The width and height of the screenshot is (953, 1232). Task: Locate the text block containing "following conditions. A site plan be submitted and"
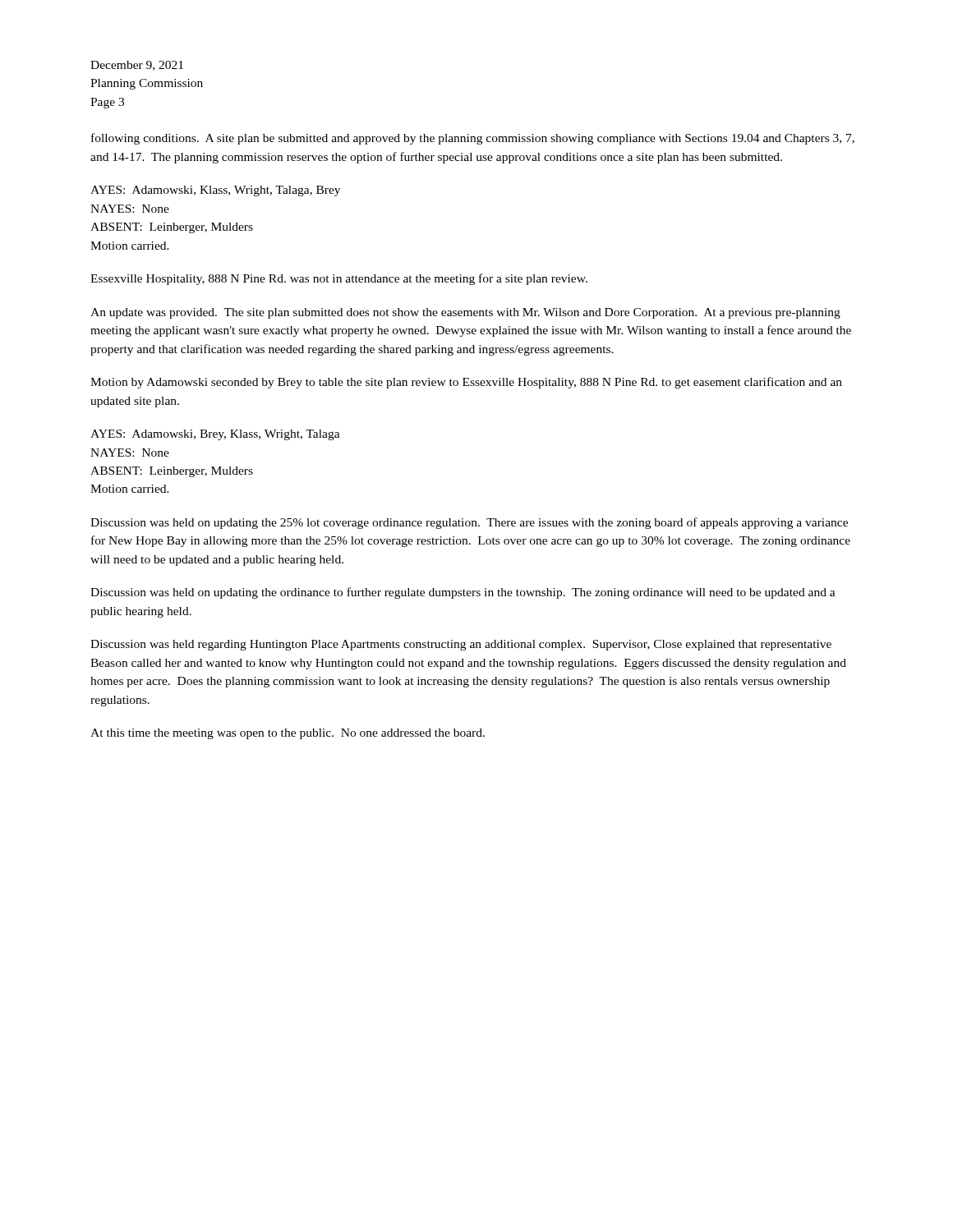point(473,147)
